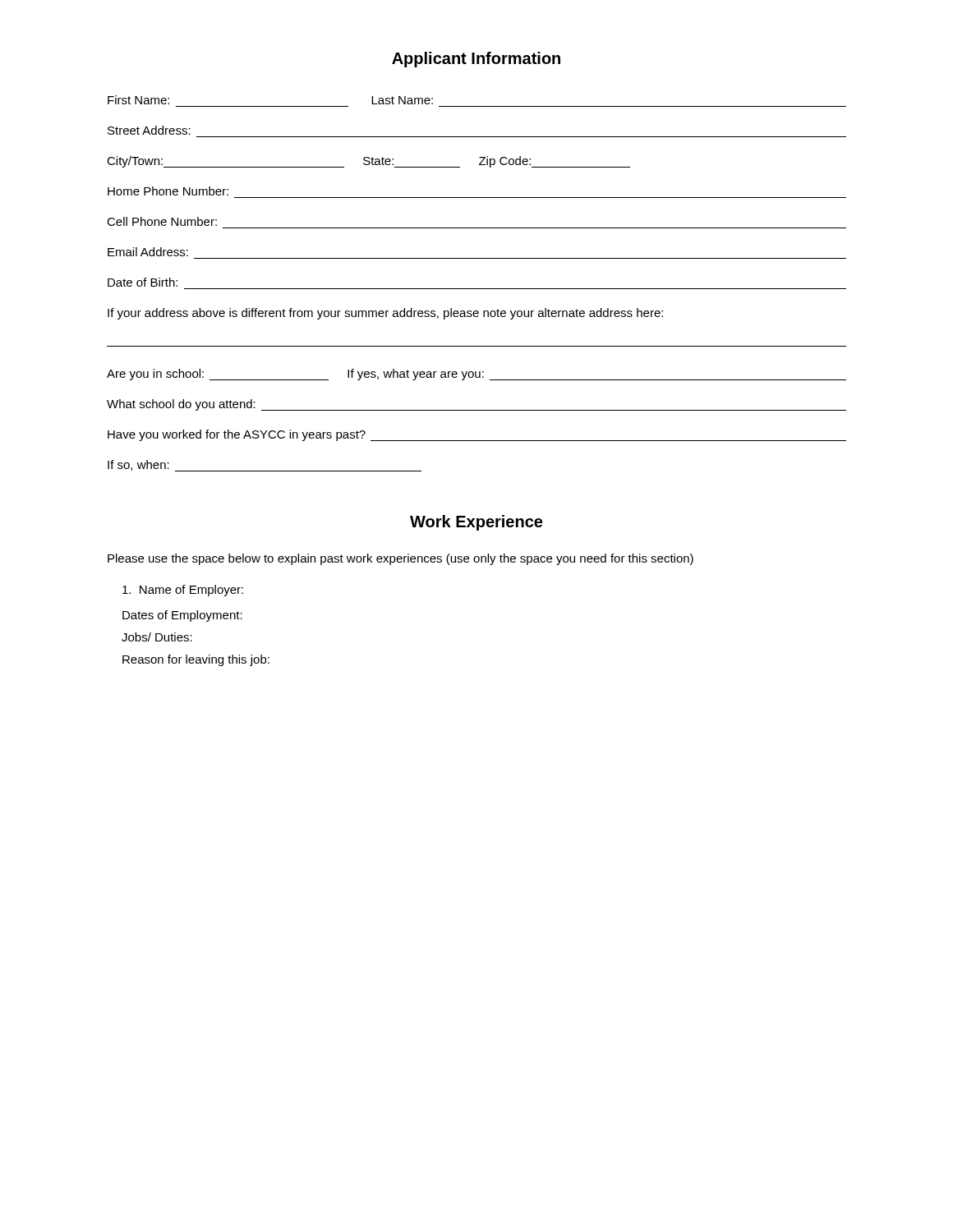
Task: Select the text containing "Home Phone Number:"
Action: tap(476, 190)
